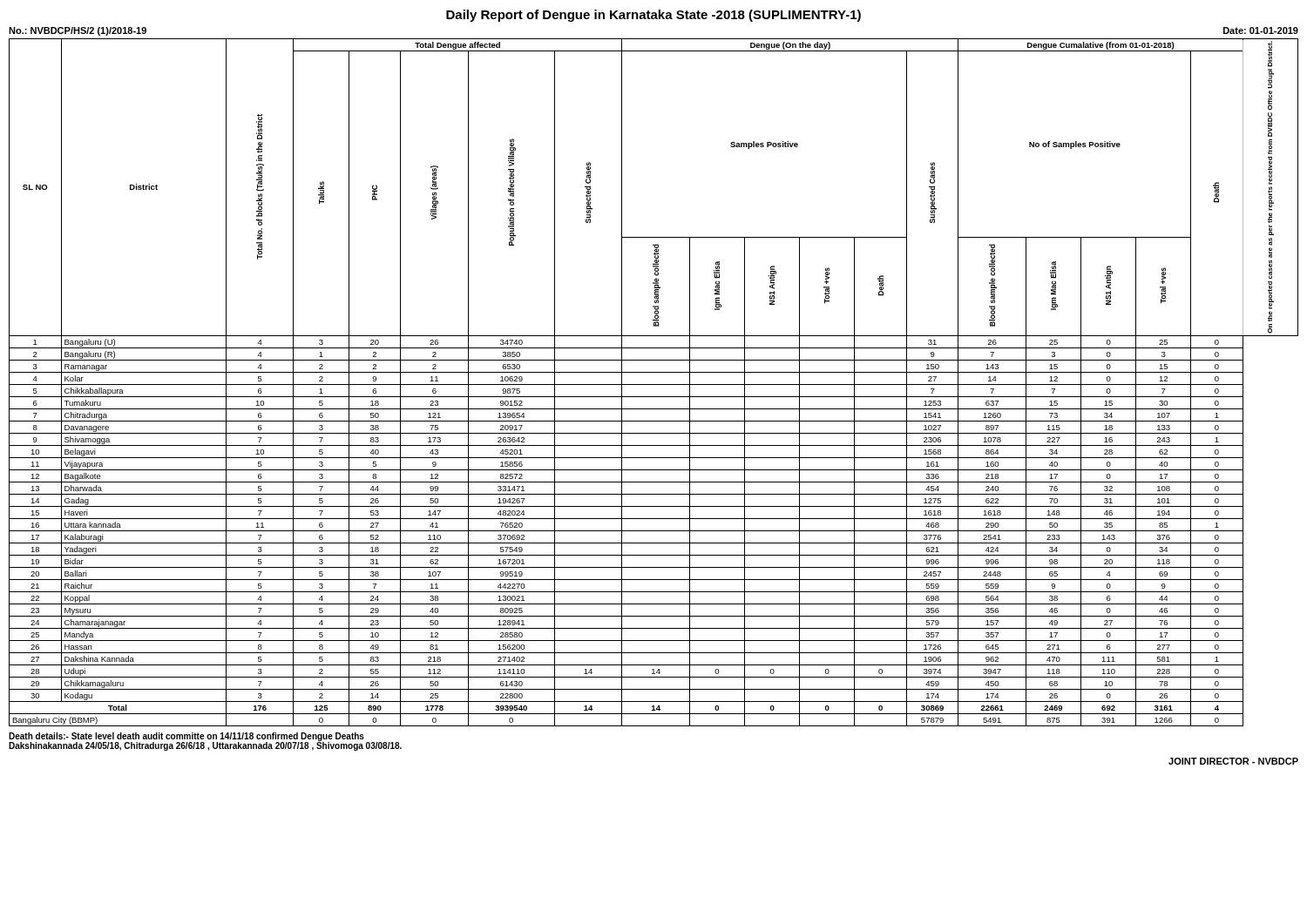This screenshot has height=924, width=1307.
Task: Find the text containing "JOINT DIRECTOR - NVBDCP"
Action: click(x=1233, y=761)
